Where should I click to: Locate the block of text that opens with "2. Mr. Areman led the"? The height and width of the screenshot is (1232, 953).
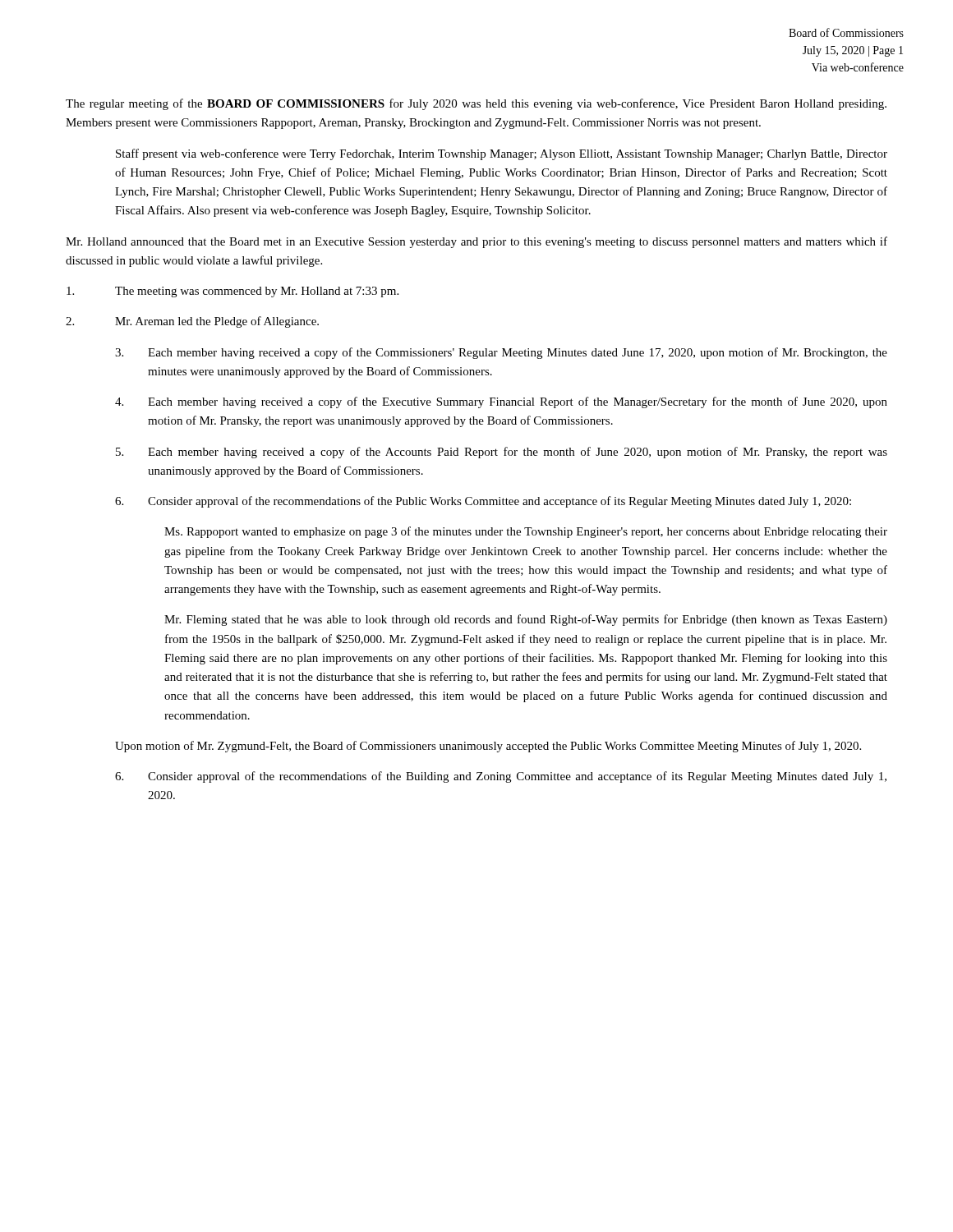(192, 322)
